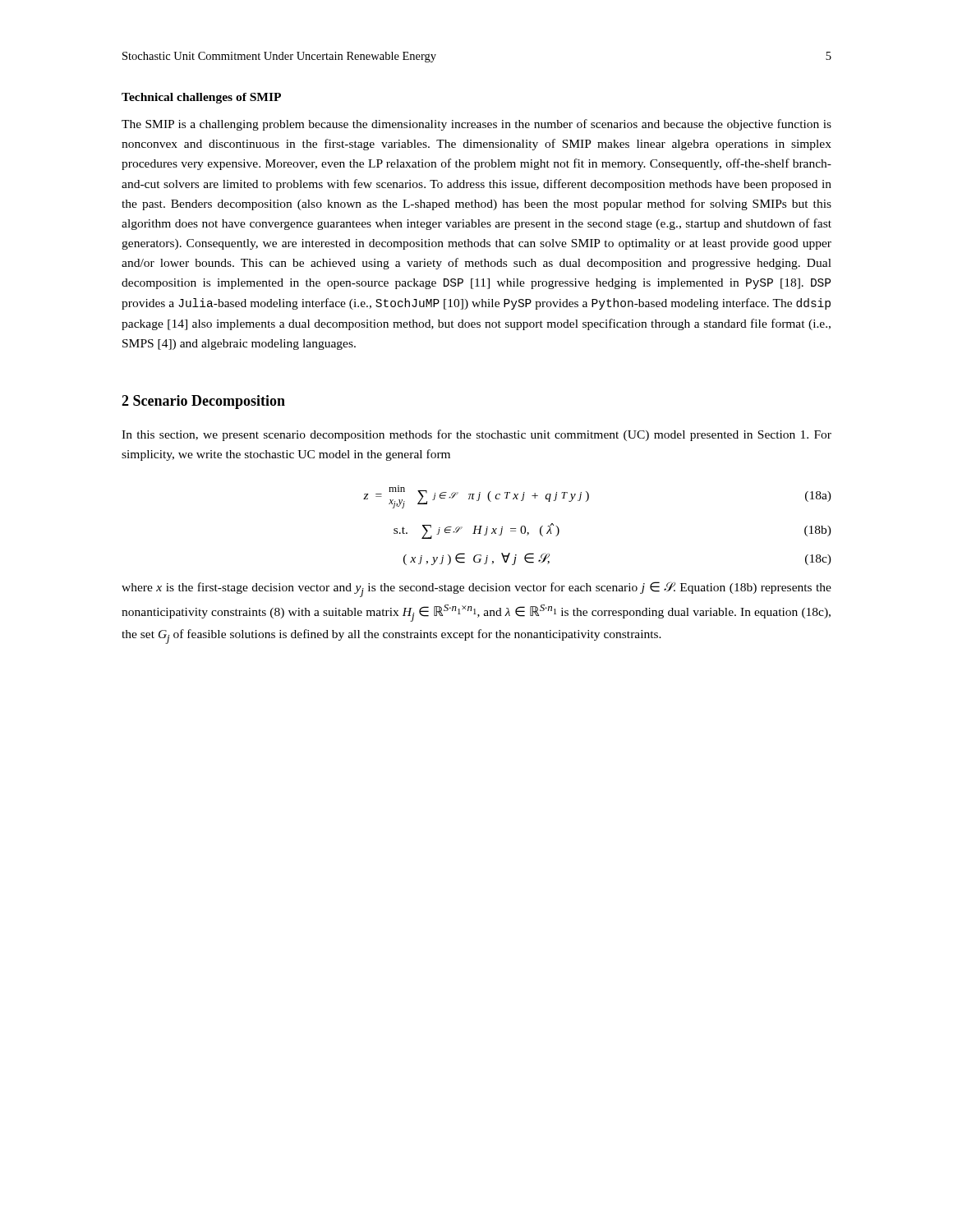This screenshot has height=1232, width=953.
Task: Find the element starting "where x is the first-stage"
Action: [476, 612]
